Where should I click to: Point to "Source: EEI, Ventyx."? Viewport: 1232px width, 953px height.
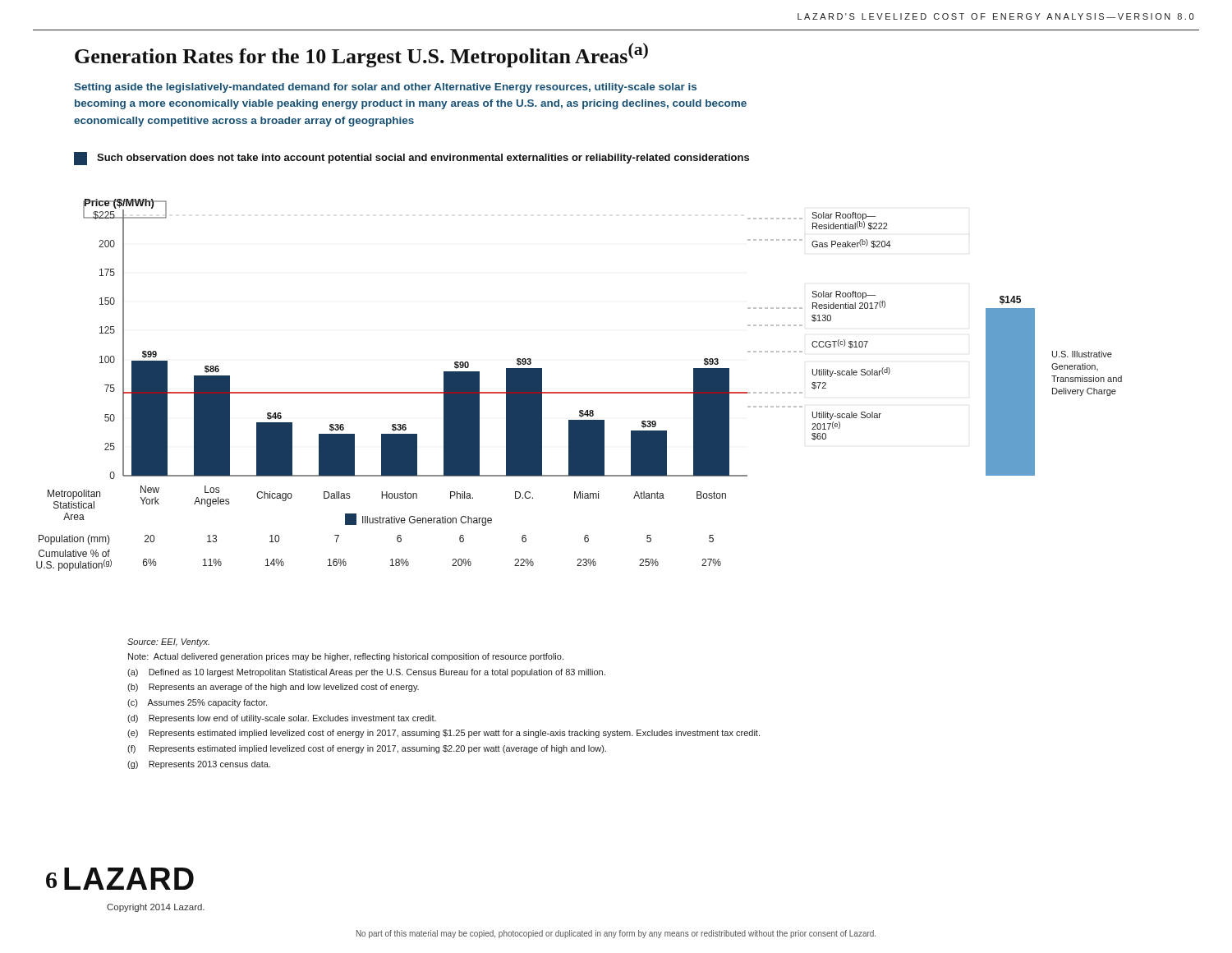tap(169, 642)
